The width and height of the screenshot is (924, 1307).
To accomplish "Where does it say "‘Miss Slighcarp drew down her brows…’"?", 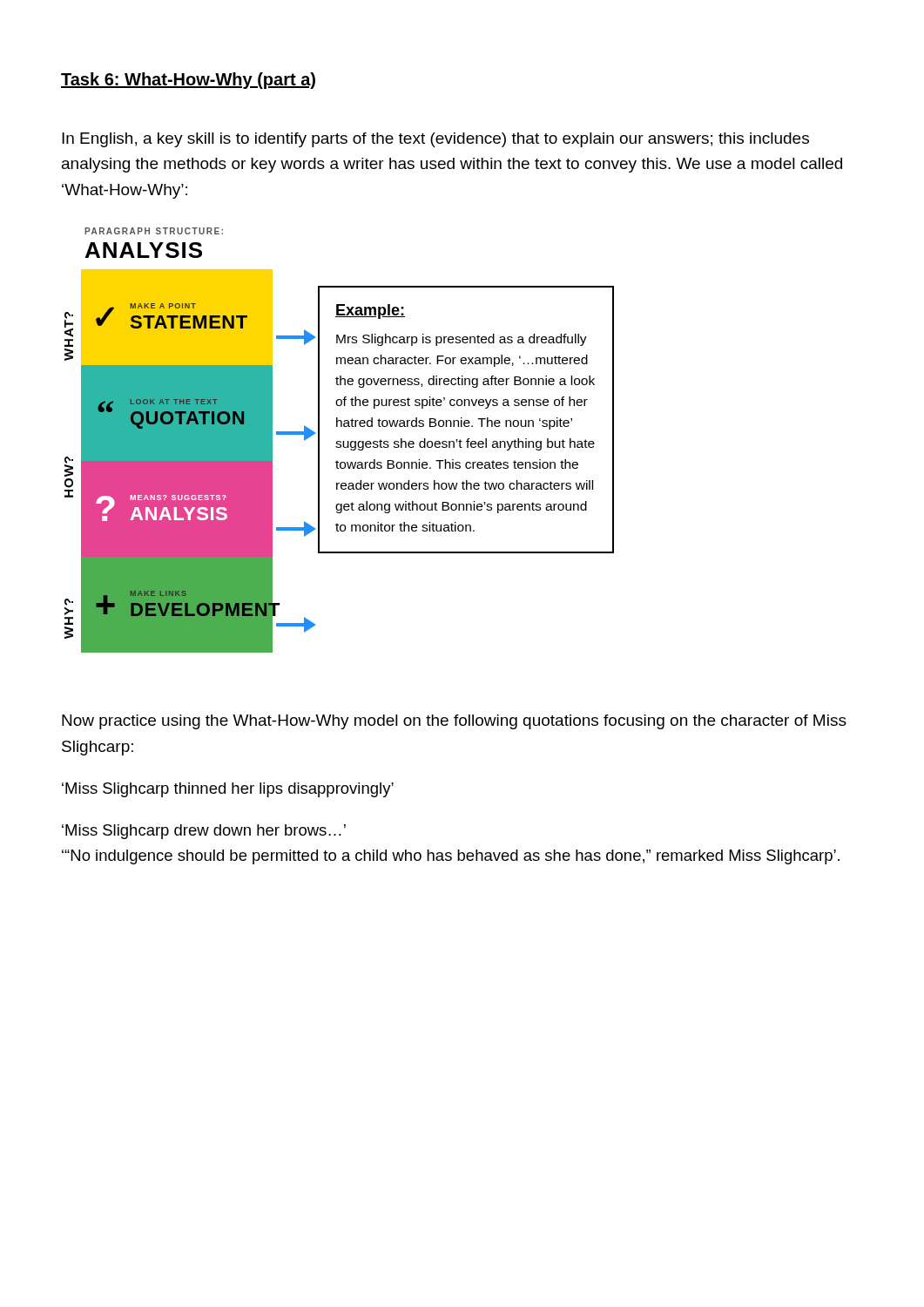I will point(204,832).
